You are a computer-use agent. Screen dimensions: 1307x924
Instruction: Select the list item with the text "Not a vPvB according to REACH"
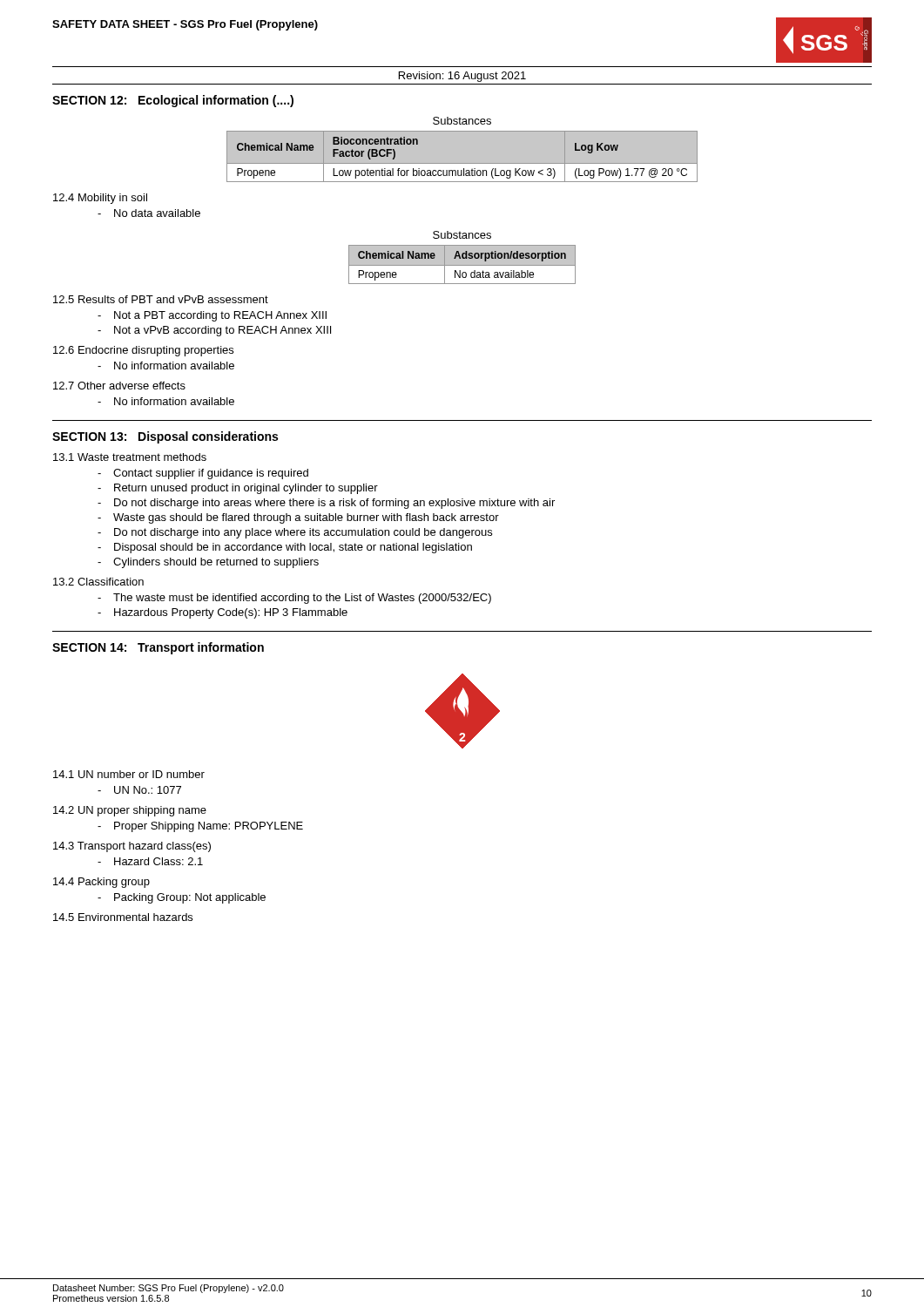click(223, 330)
